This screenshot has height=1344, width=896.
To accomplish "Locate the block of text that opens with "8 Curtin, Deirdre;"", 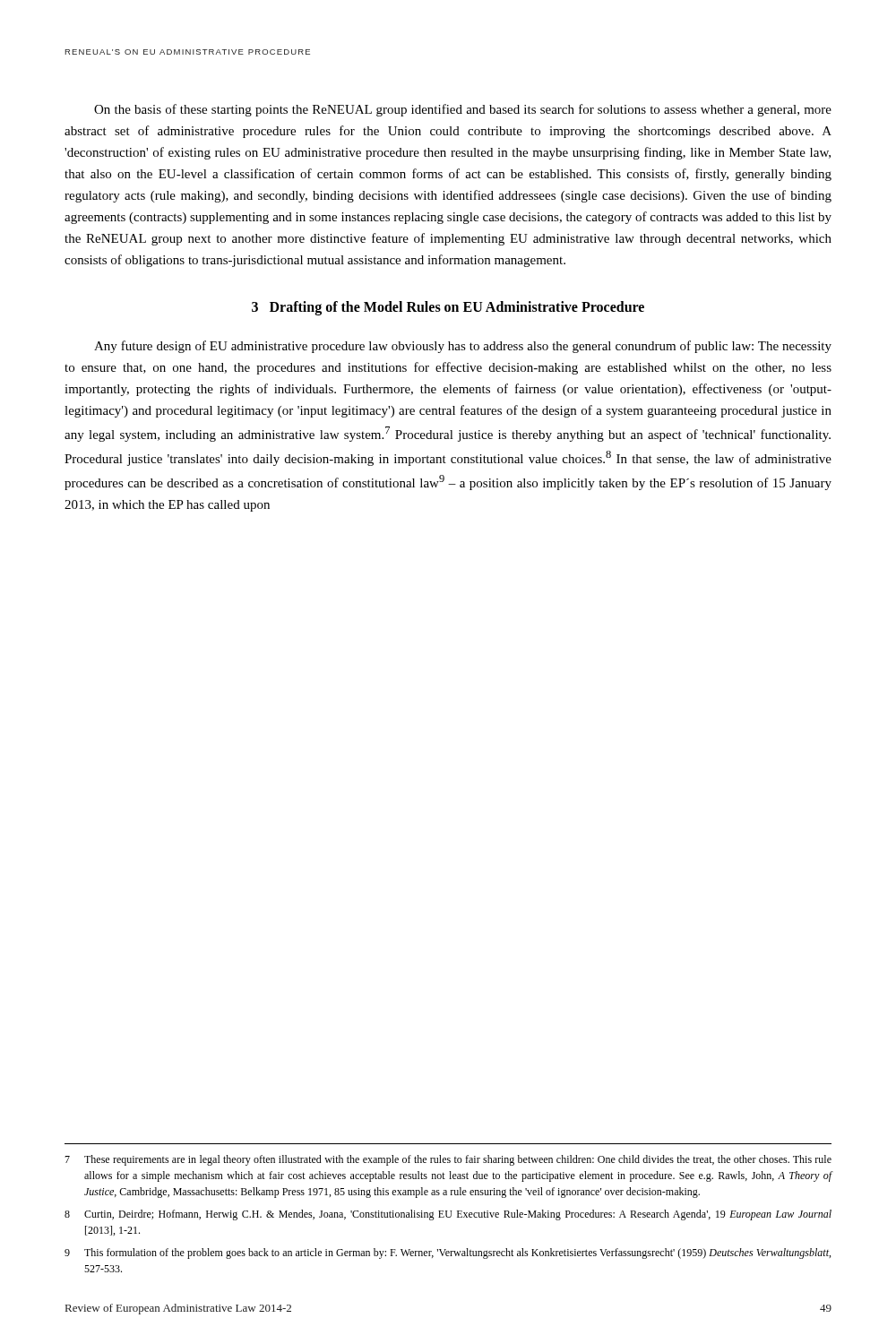I will pos(448,1222).
